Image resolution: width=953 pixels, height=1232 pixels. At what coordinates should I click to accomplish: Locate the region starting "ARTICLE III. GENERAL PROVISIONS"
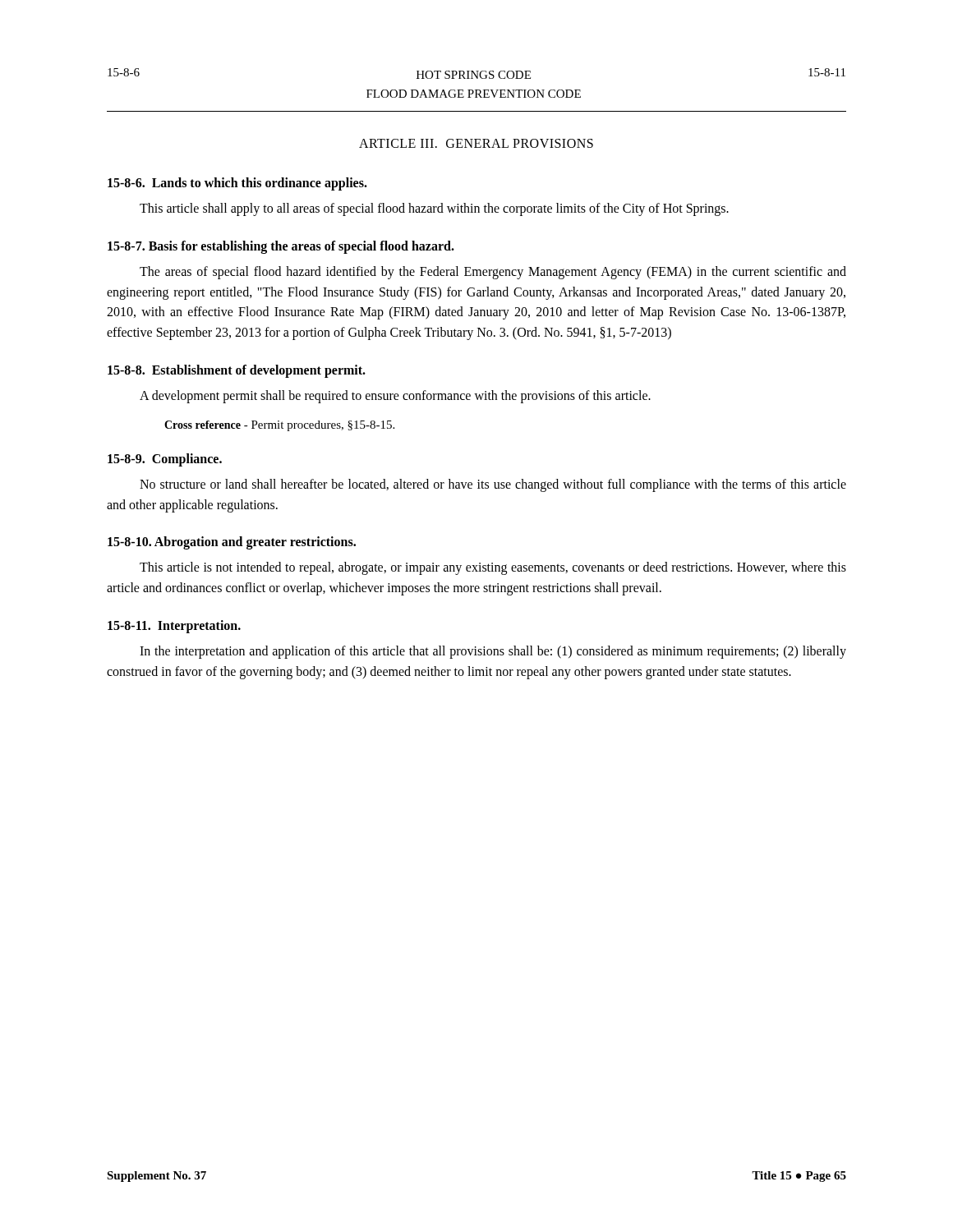[476, 143]
